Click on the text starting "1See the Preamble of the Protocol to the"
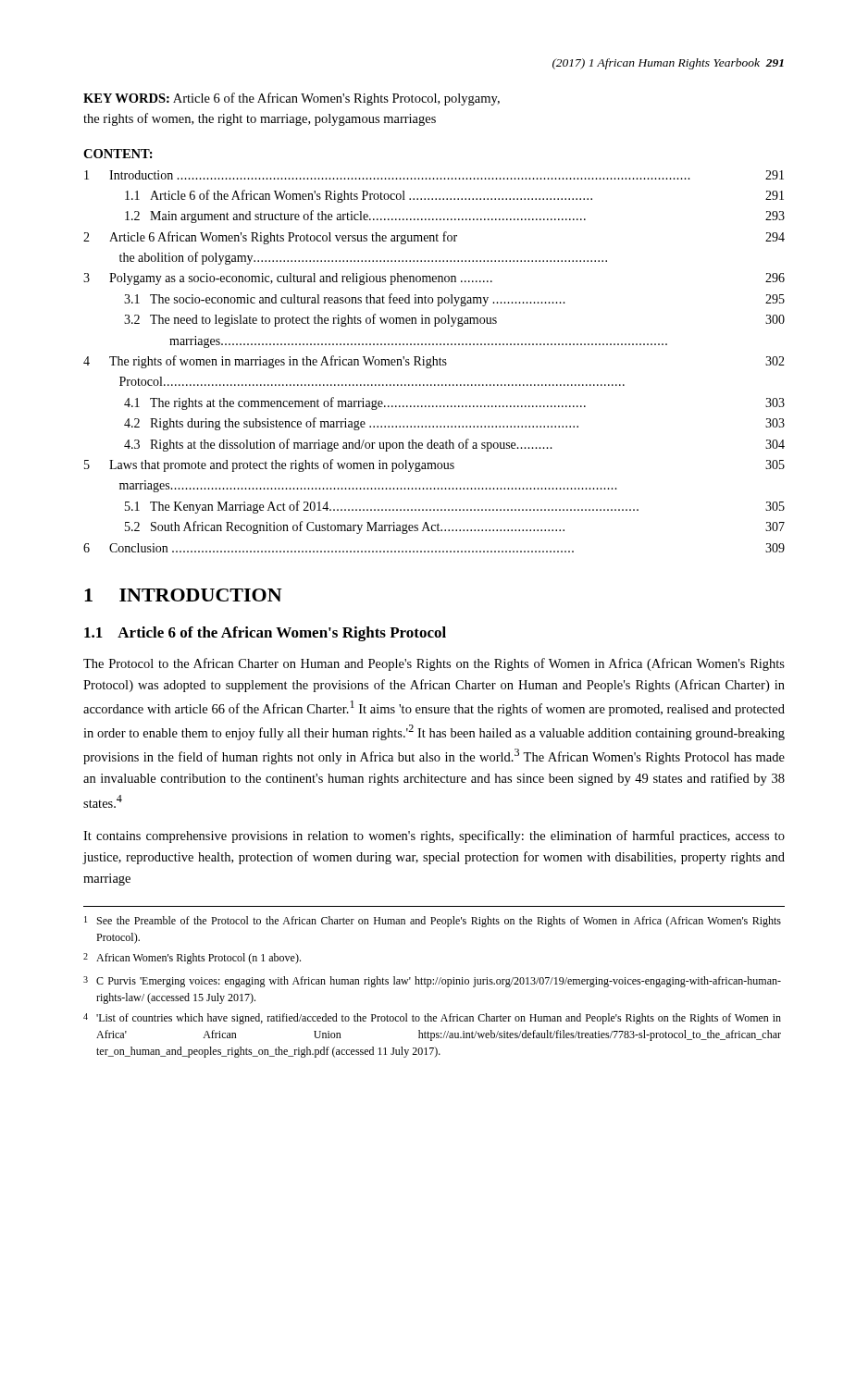The width and height of the screenshot is (868, 1388). (x=432, y=929)
